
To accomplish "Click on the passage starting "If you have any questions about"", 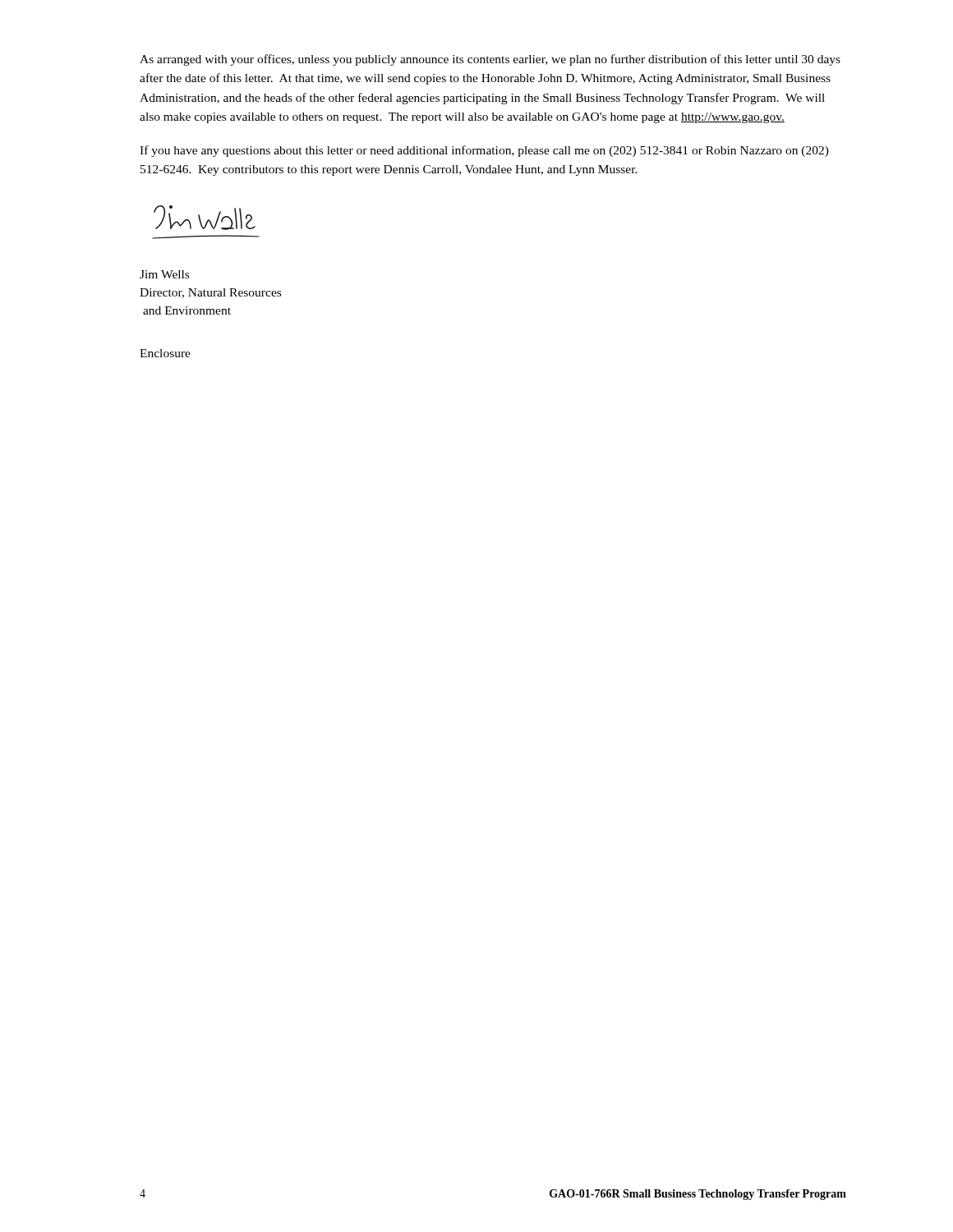I will pyautogui.click(x=484, y=159).
